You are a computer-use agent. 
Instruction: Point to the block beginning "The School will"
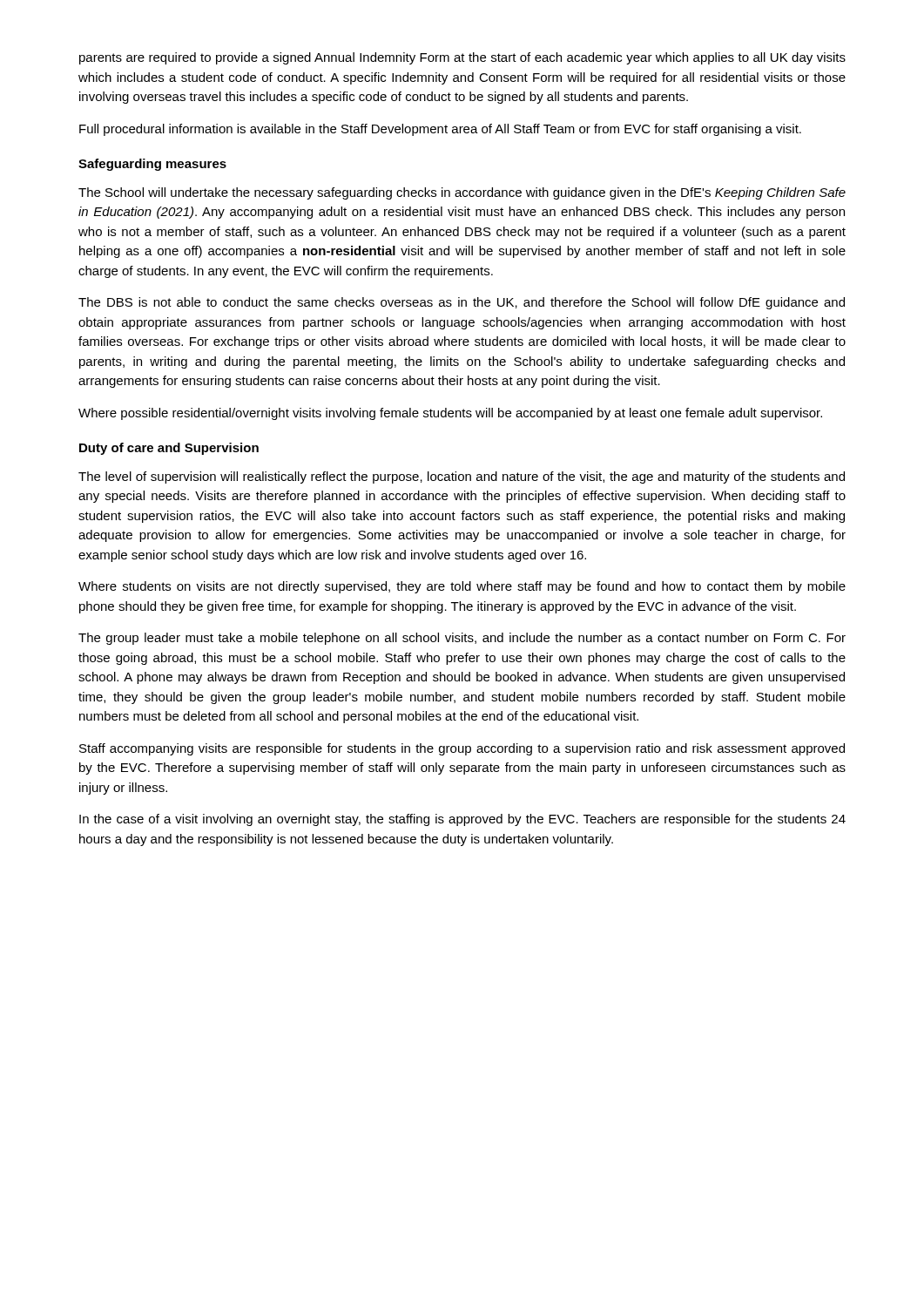[x=462, y=231]
